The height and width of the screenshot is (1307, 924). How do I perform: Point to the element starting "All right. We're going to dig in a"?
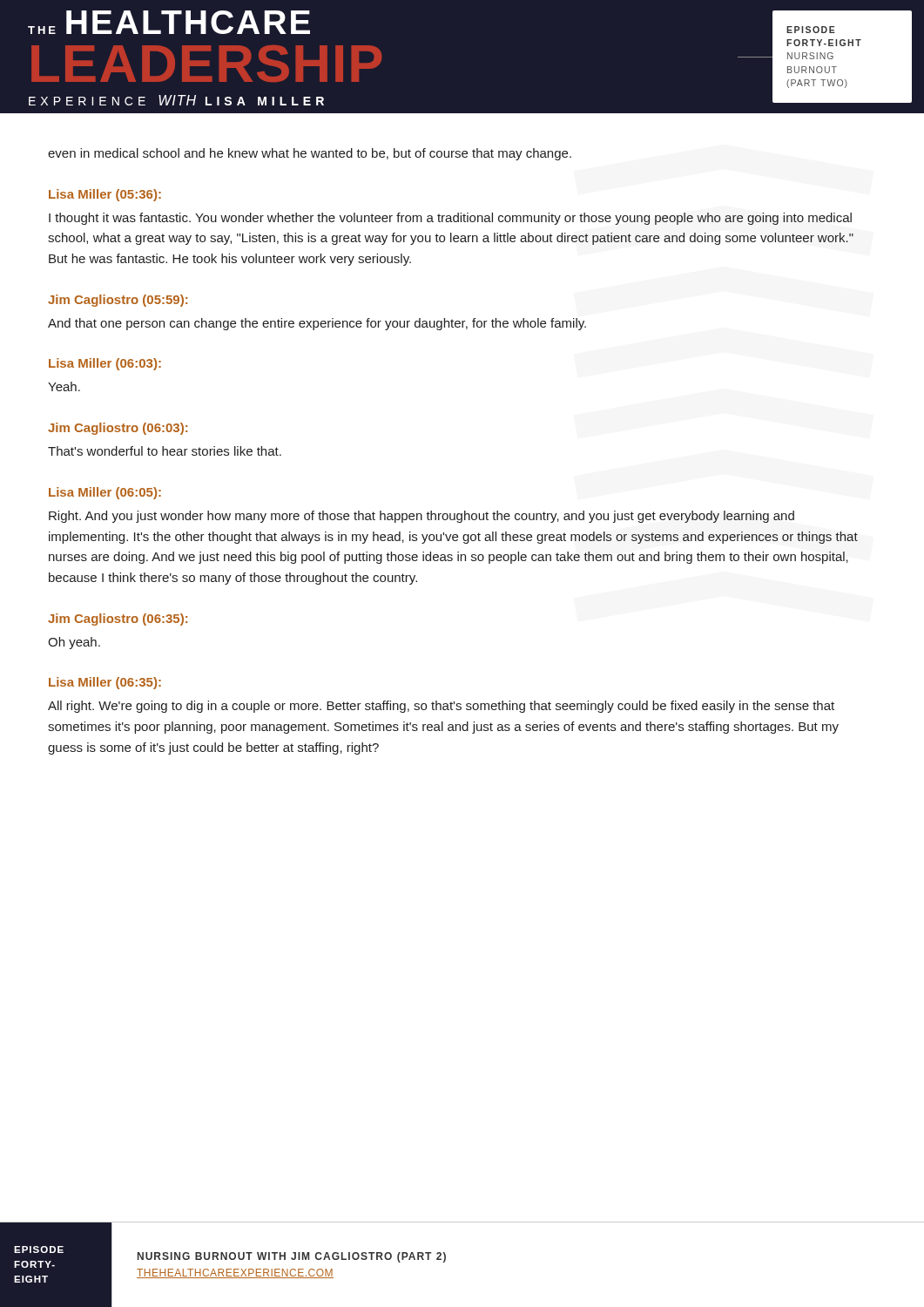(462, 726)
